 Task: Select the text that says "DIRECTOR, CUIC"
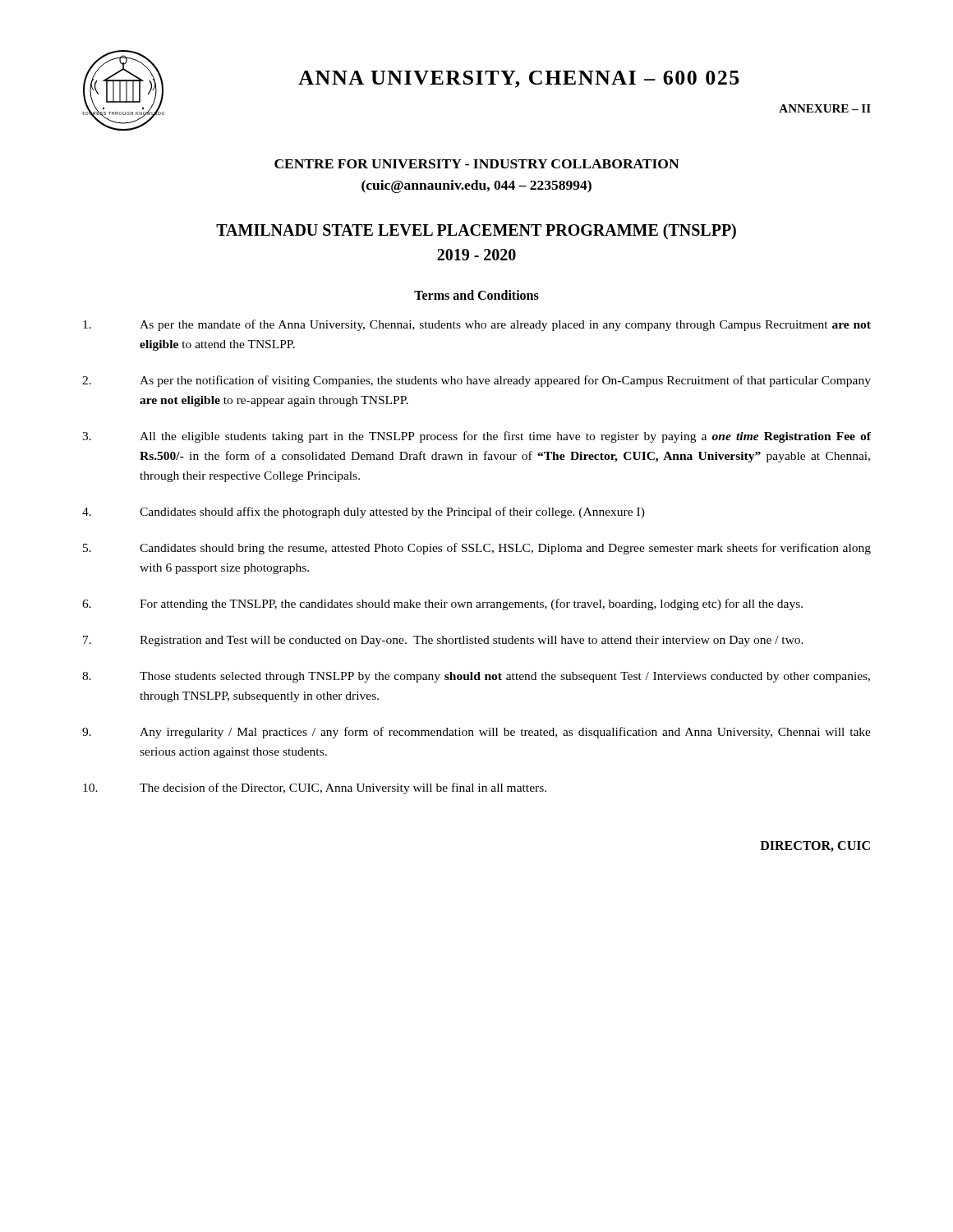coord(815,845)
